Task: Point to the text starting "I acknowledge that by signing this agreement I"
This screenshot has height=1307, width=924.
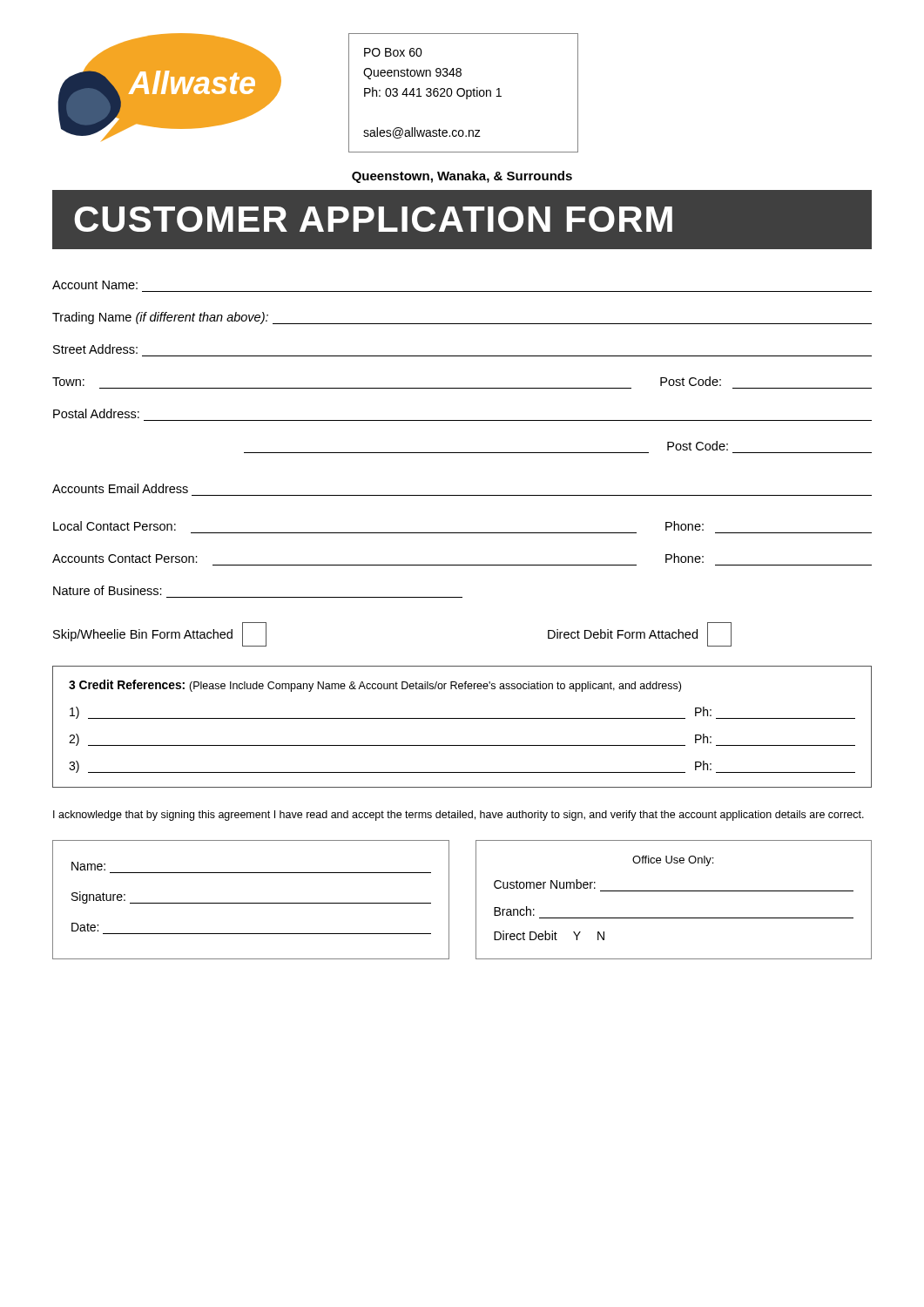Action: 458,815
